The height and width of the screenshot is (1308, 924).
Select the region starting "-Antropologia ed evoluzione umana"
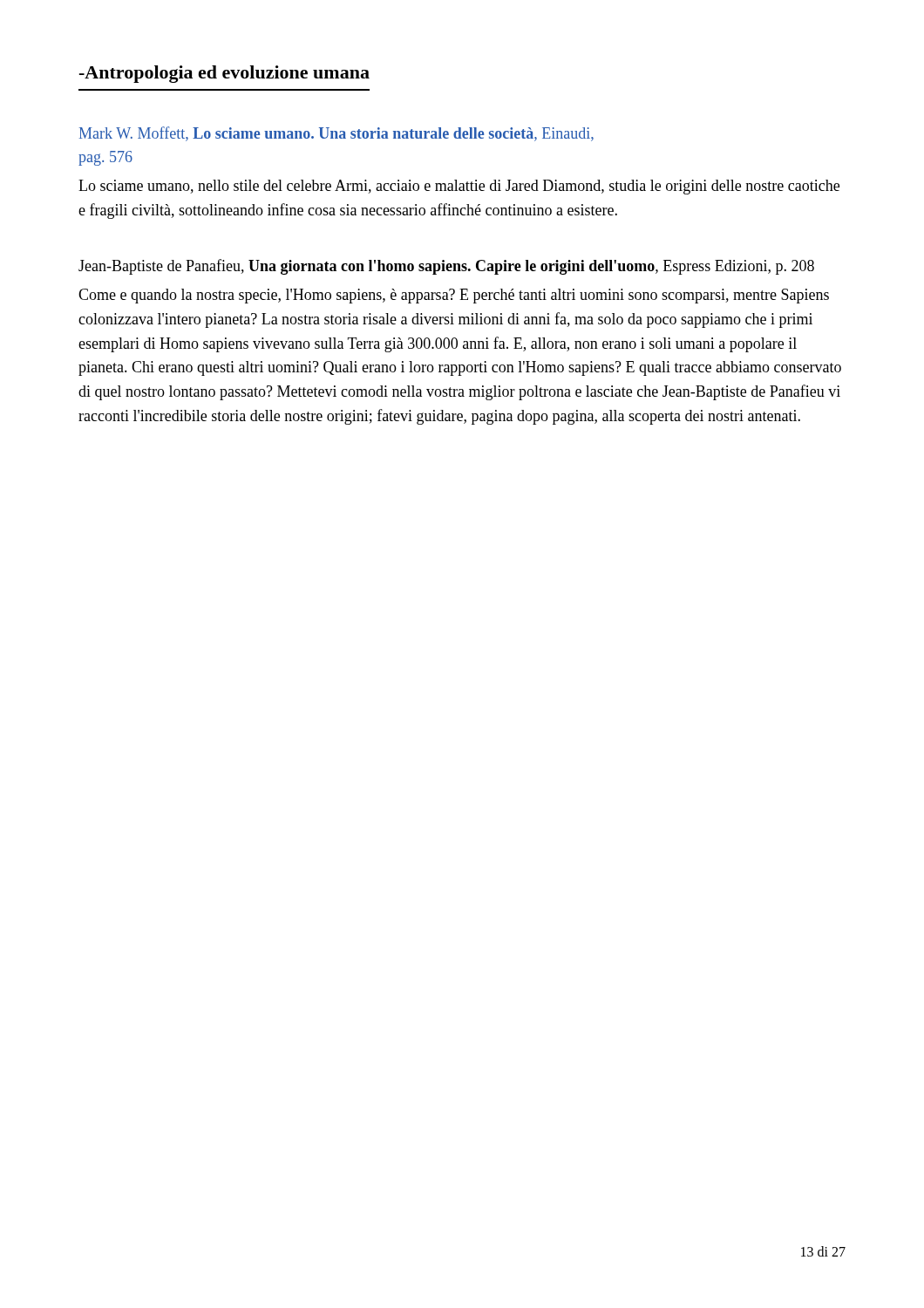pos(224,76)
